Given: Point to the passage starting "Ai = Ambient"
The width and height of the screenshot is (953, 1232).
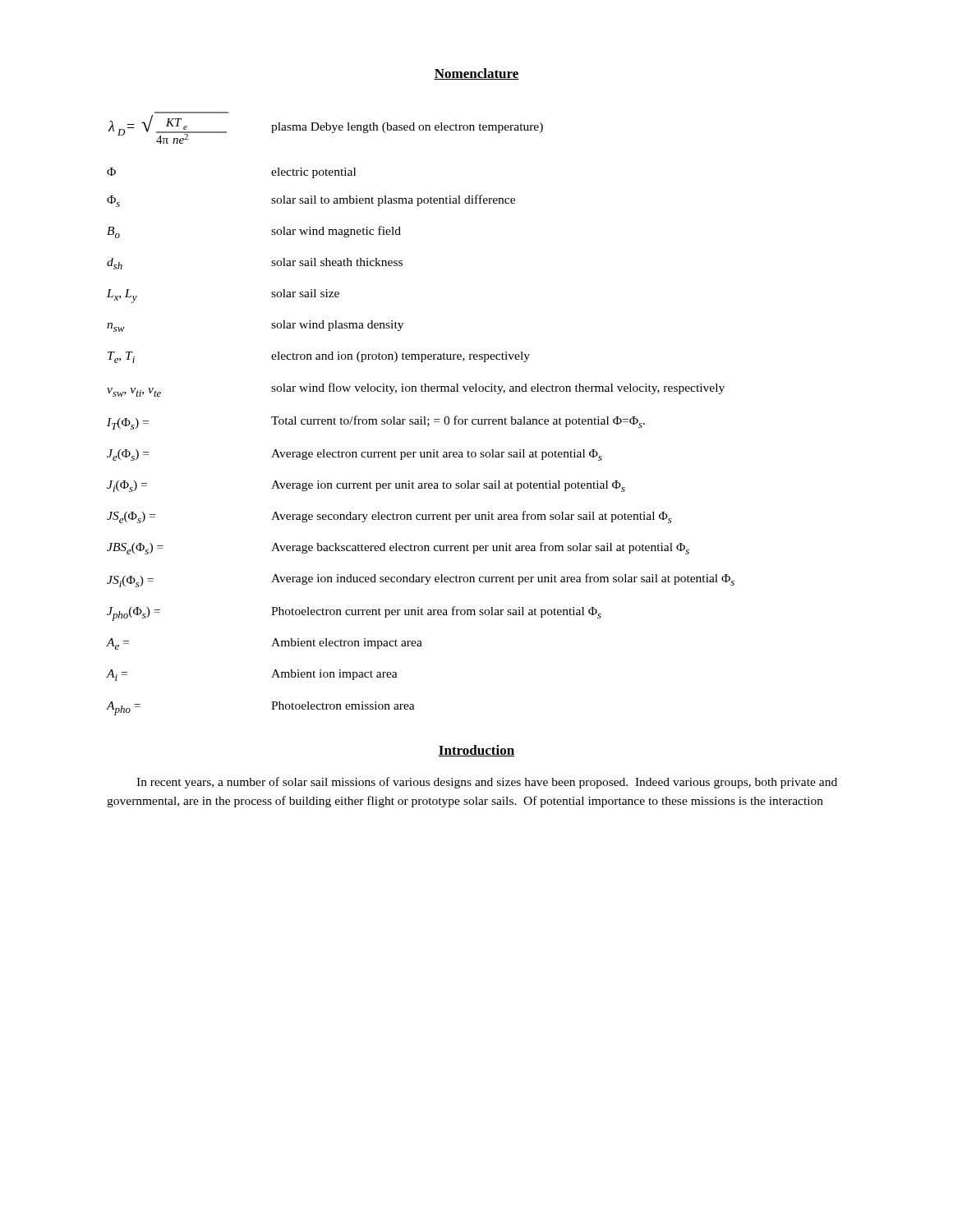Looking at the screenshot, I should point(112,675).
